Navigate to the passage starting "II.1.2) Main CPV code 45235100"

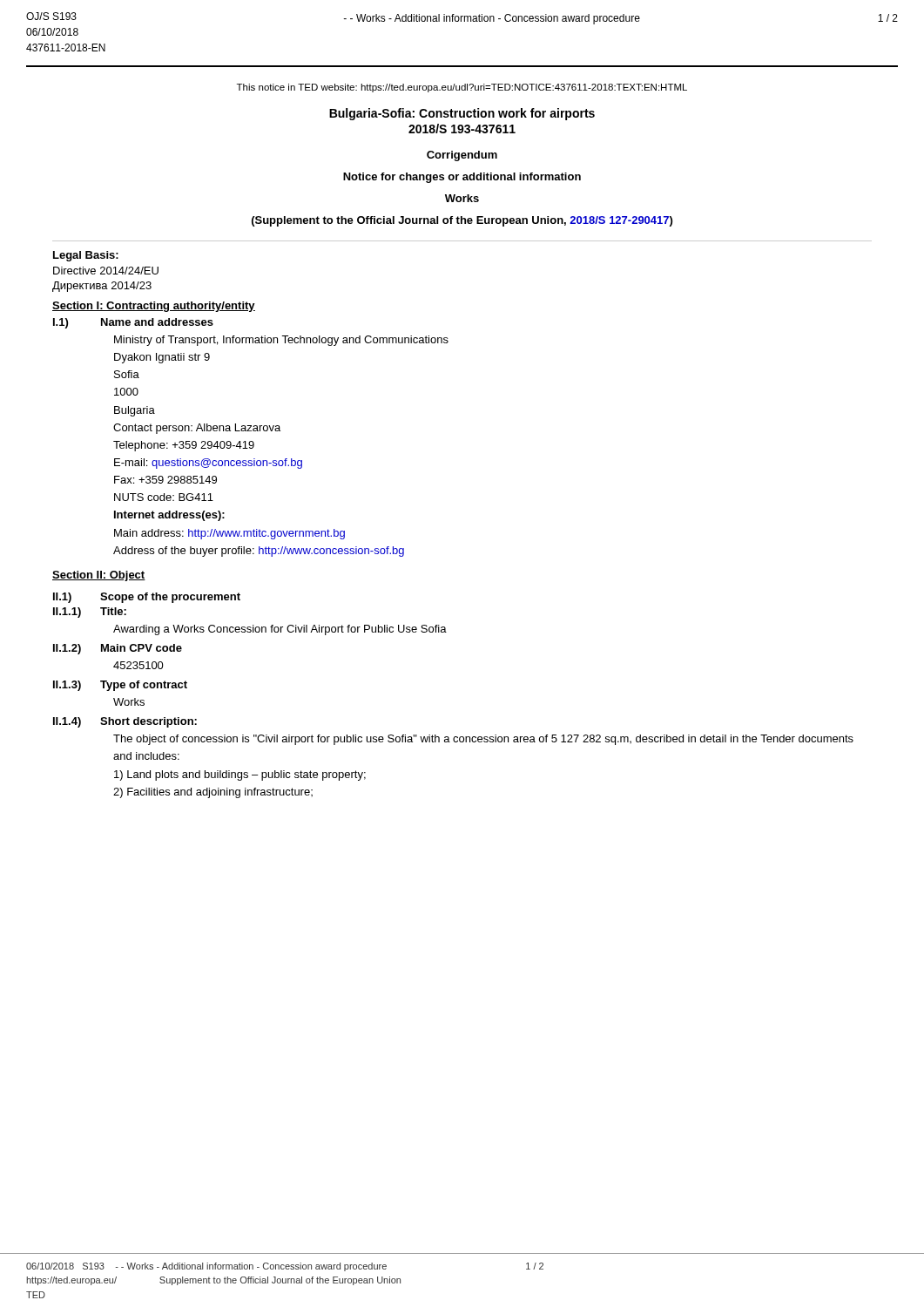[x=118, y=649]
